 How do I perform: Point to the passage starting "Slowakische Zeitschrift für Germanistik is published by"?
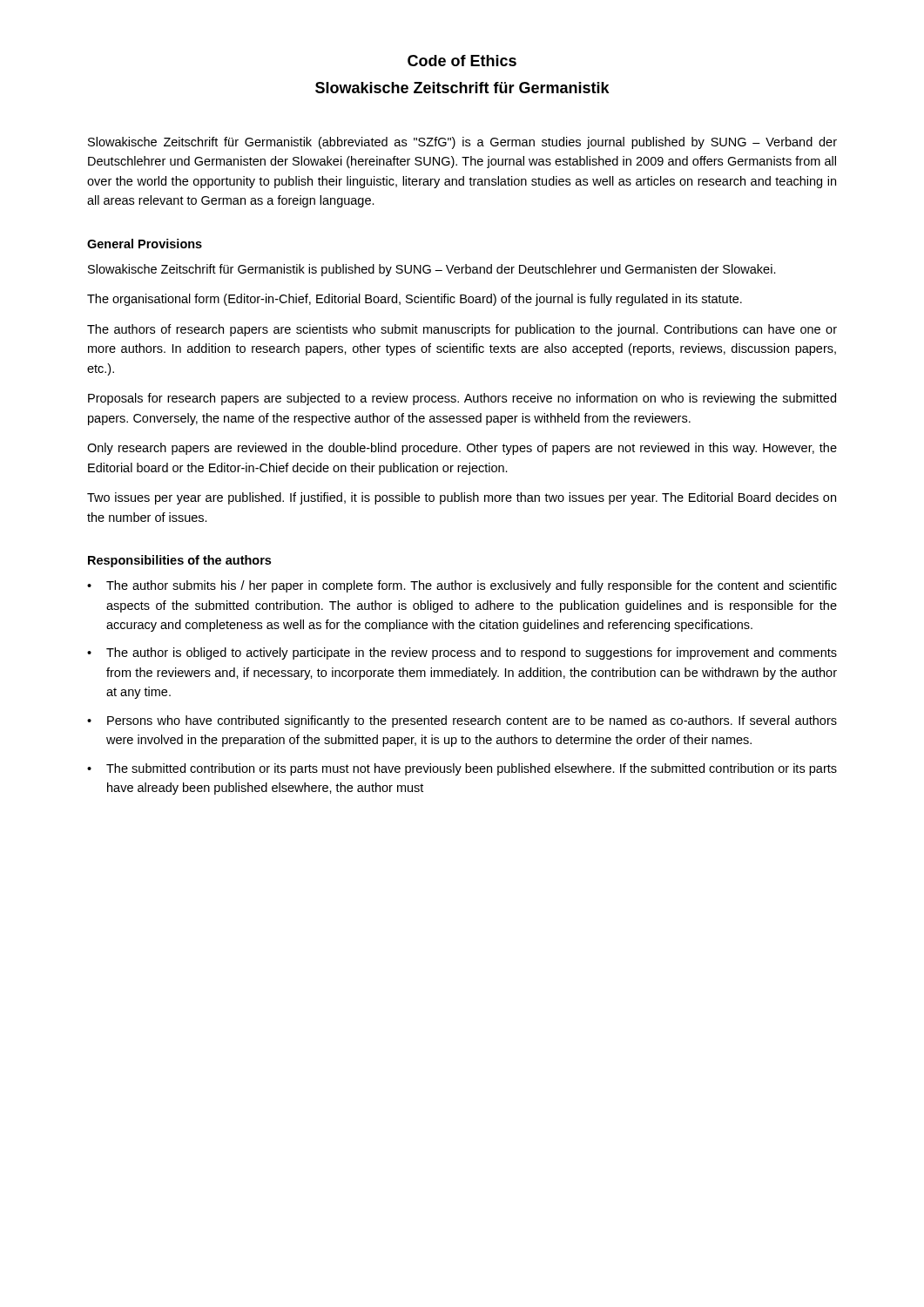click(432, 269)
